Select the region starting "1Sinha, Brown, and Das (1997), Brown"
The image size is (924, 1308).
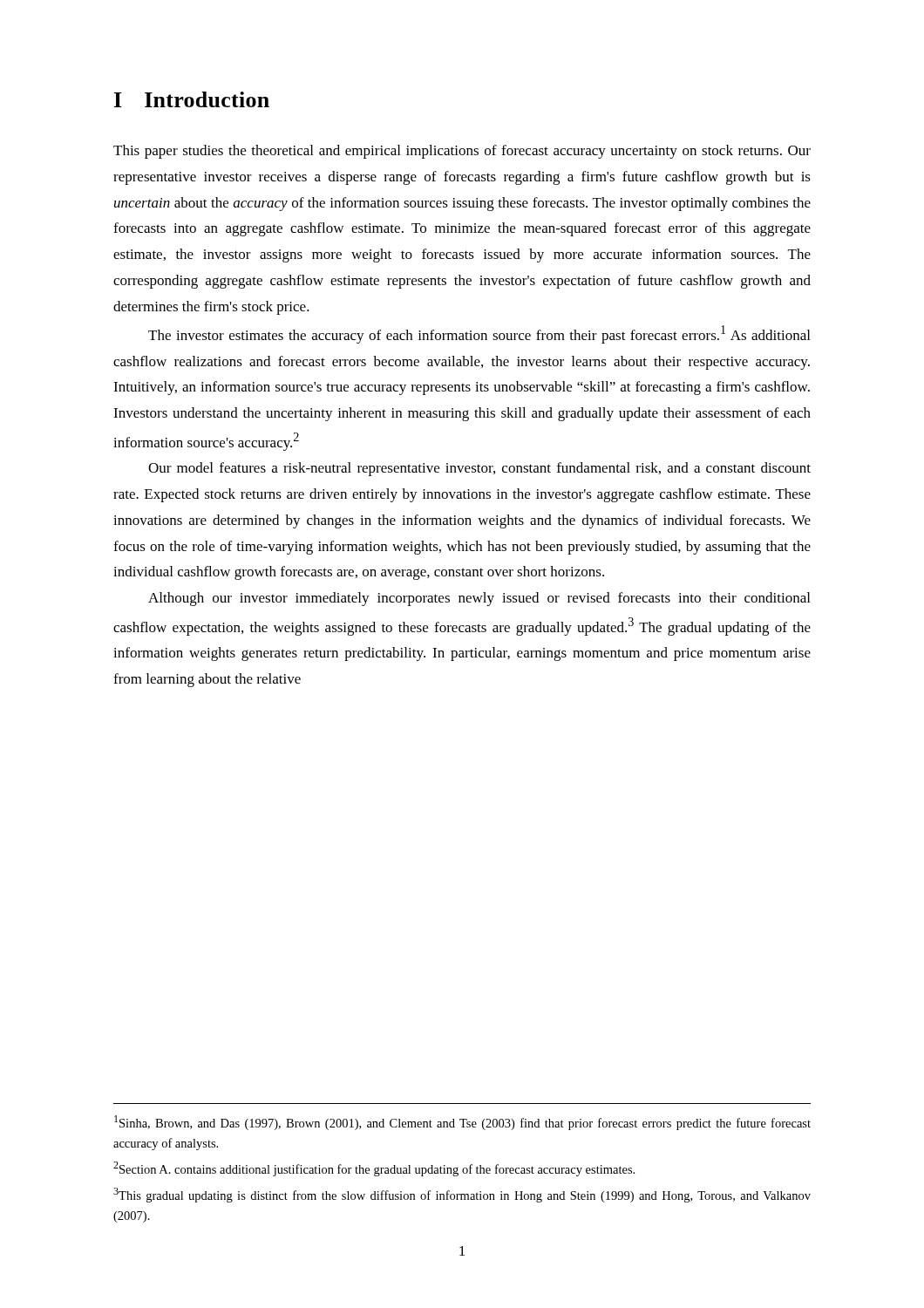tap(462, 1132)
